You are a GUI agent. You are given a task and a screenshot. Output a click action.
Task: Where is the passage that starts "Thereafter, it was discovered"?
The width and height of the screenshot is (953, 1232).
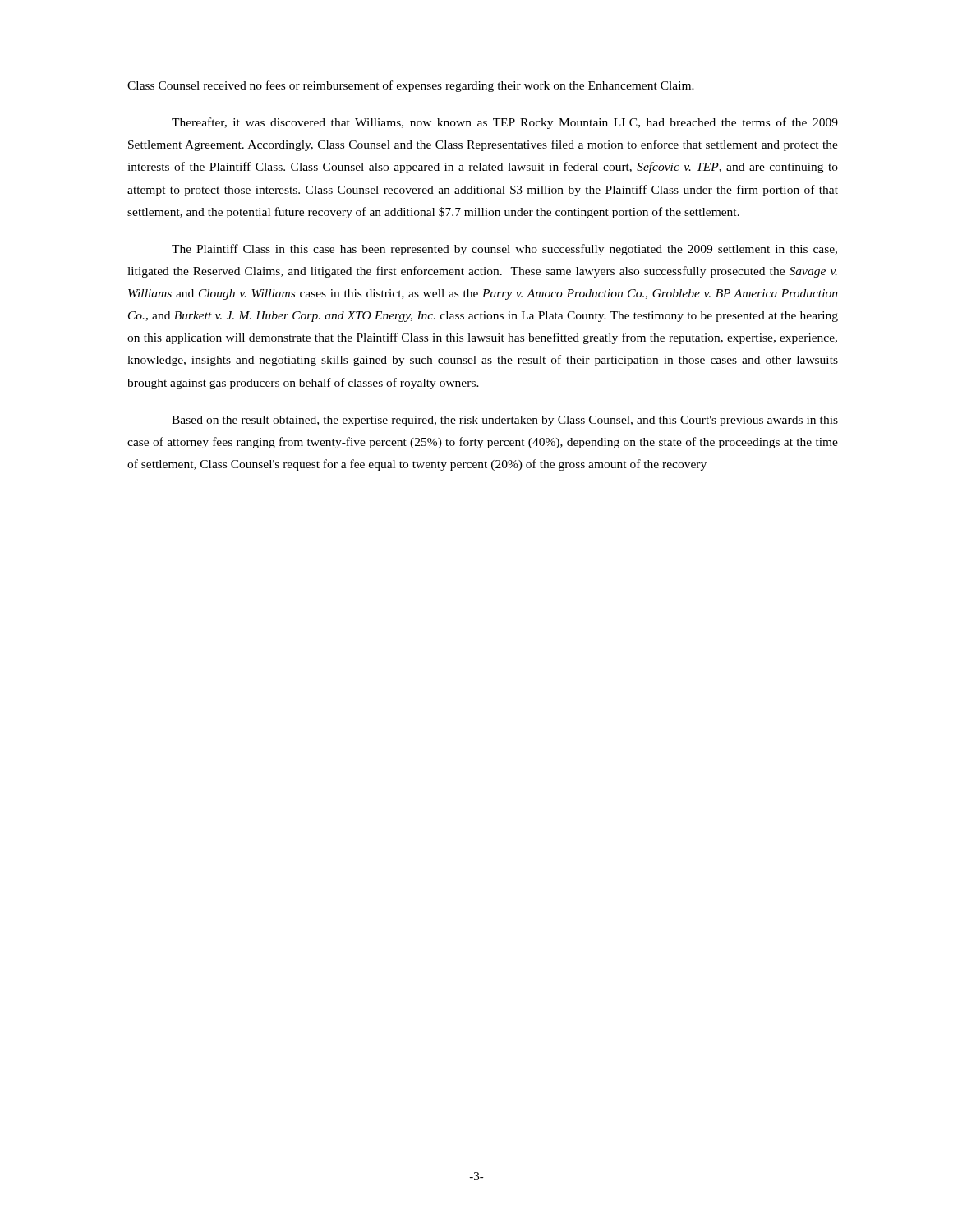coord(483,167)
